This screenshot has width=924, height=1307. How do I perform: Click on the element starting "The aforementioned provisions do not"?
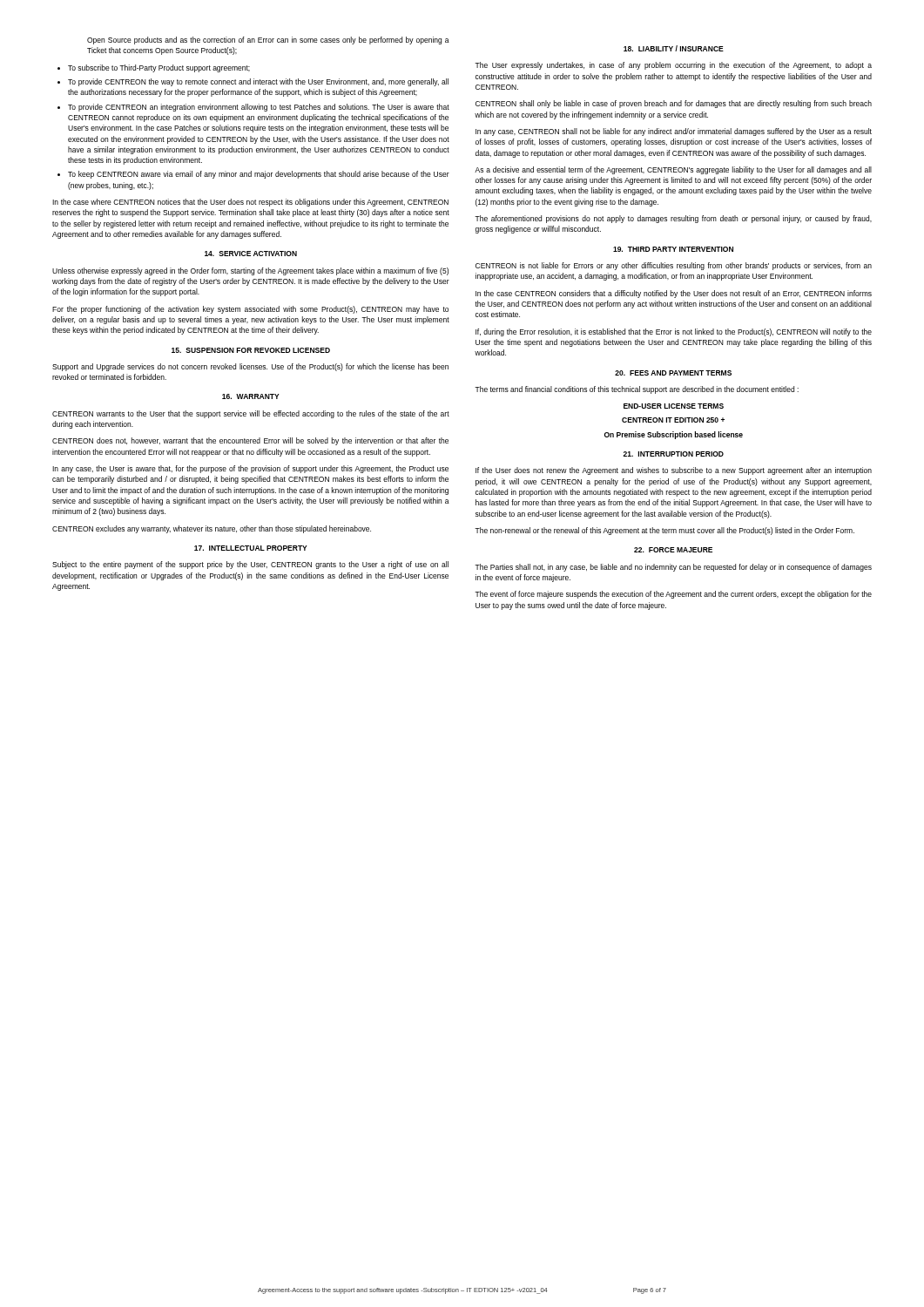pyautogui.click(x=673, y=224)
